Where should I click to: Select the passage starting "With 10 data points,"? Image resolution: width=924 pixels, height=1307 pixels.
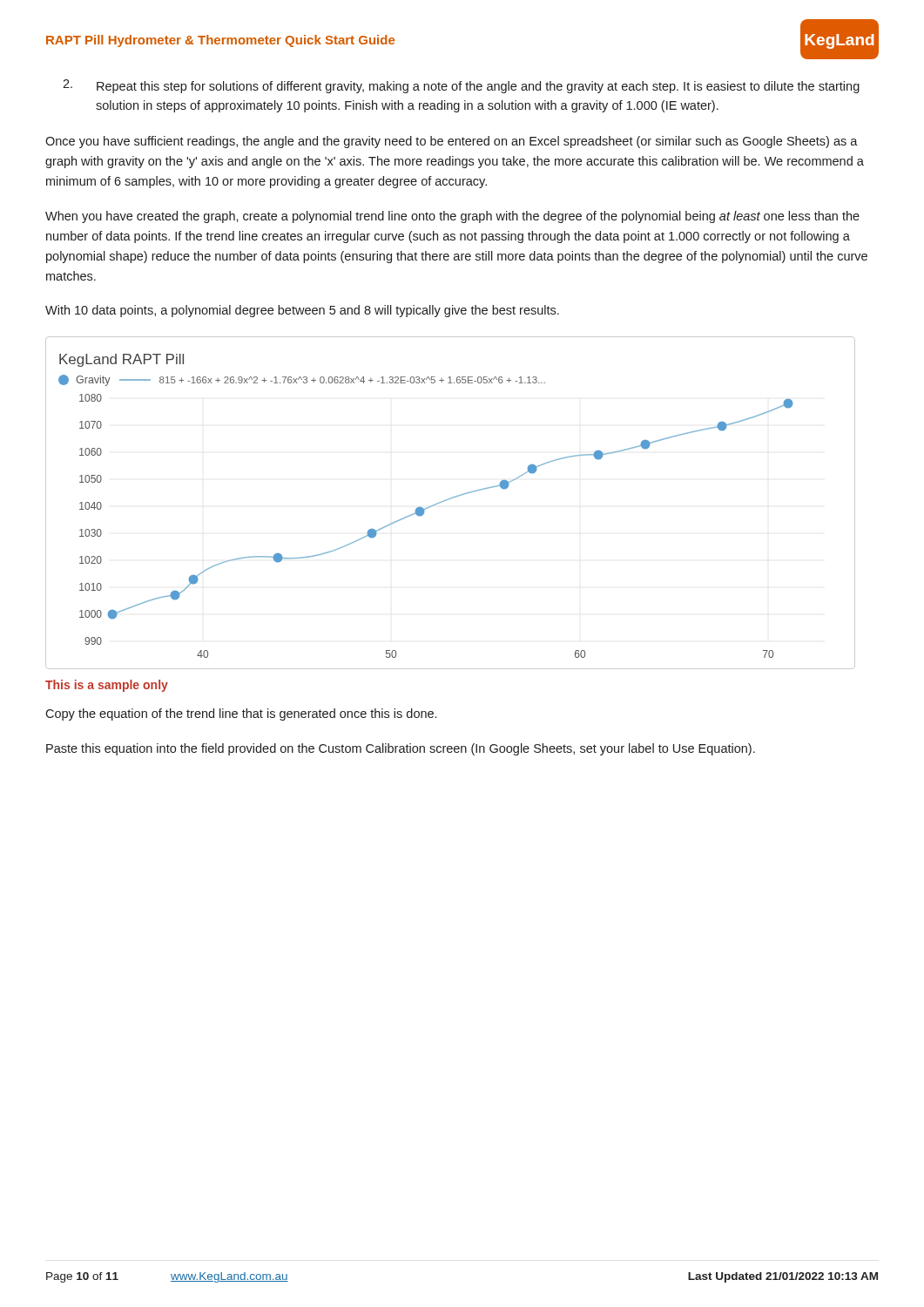pos(303,310)
